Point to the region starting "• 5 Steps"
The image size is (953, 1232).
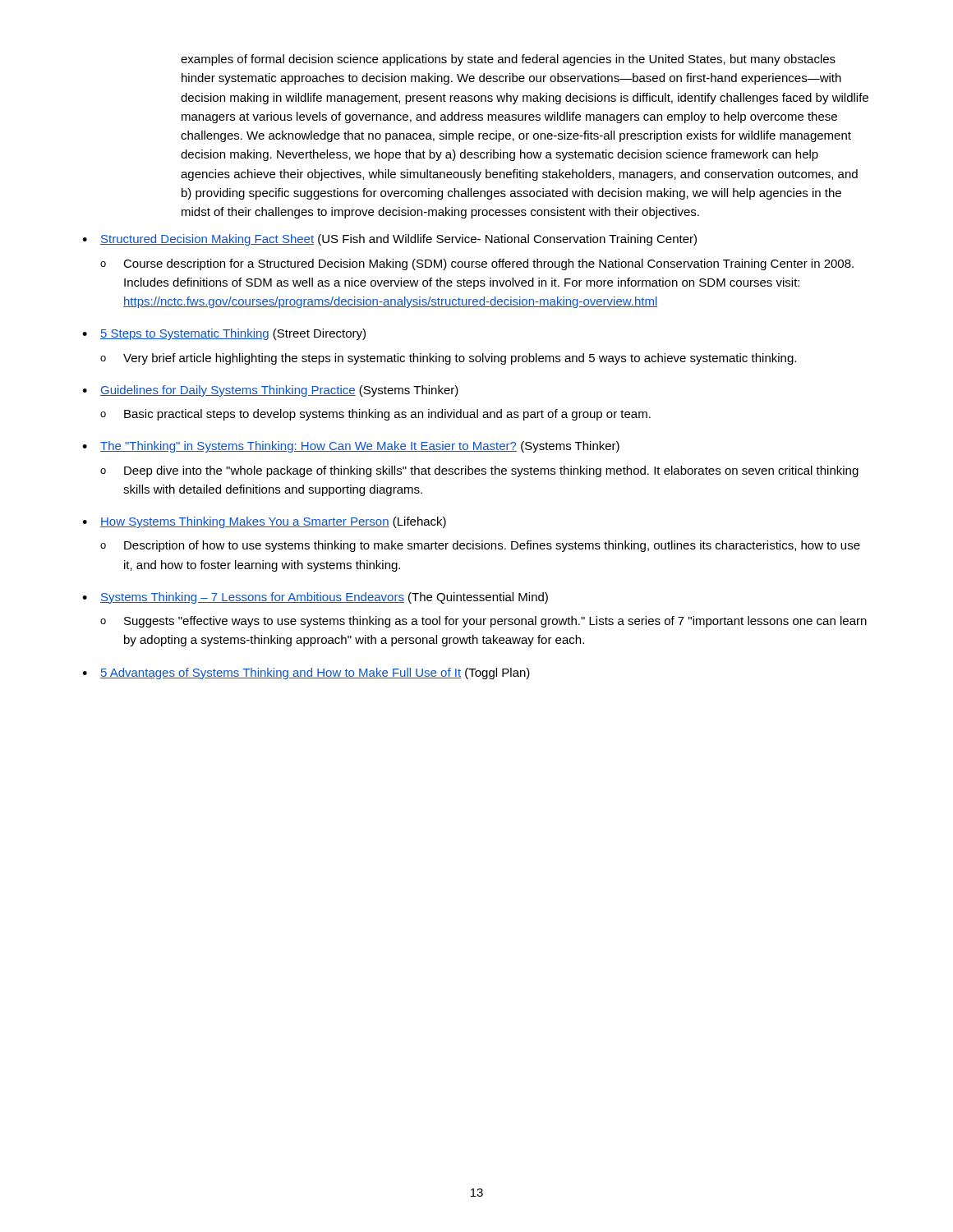coord(476,348)
